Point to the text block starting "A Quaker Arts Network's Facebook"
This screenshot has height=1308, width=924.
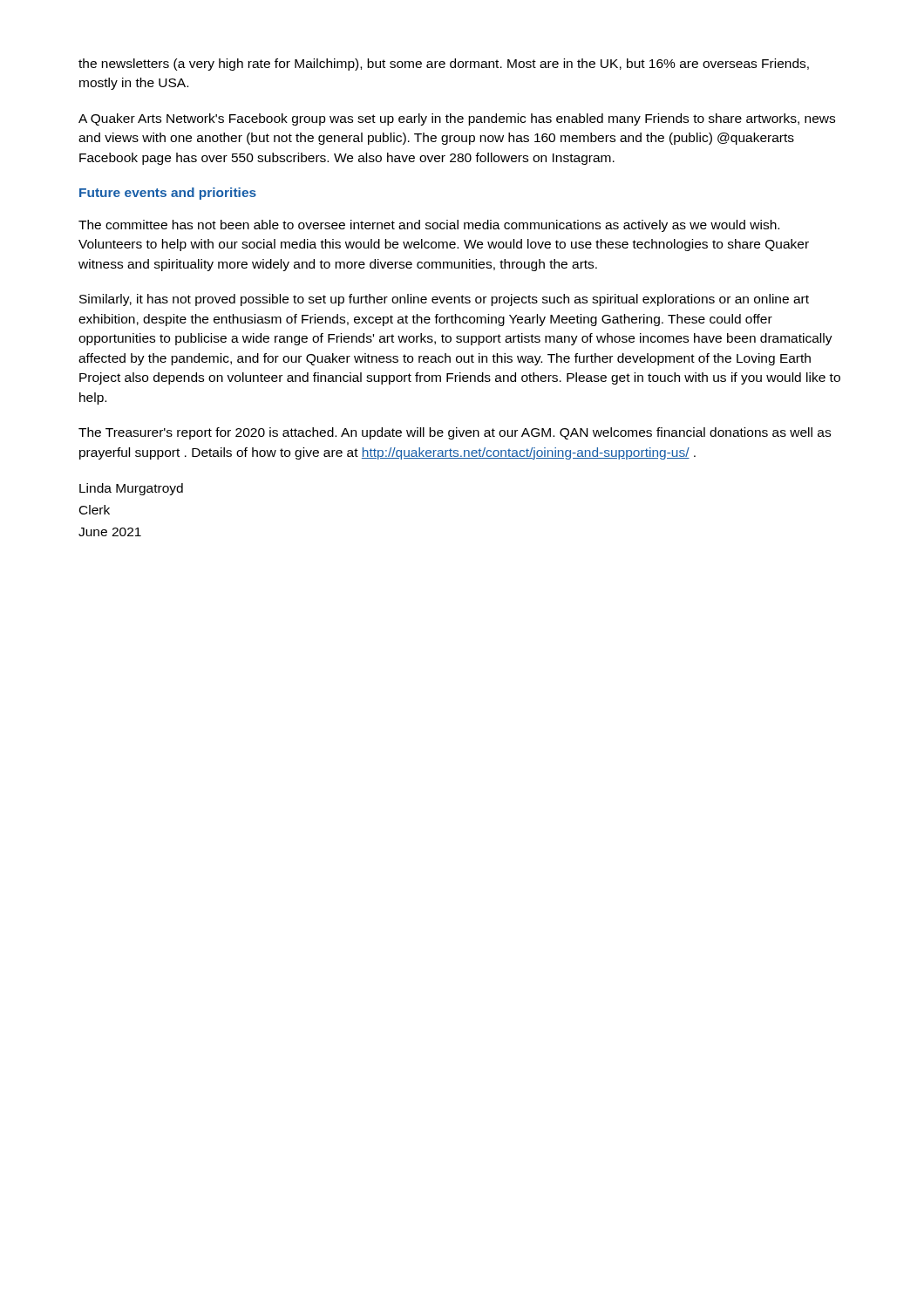pyautogui.click(x=457, y=138)
